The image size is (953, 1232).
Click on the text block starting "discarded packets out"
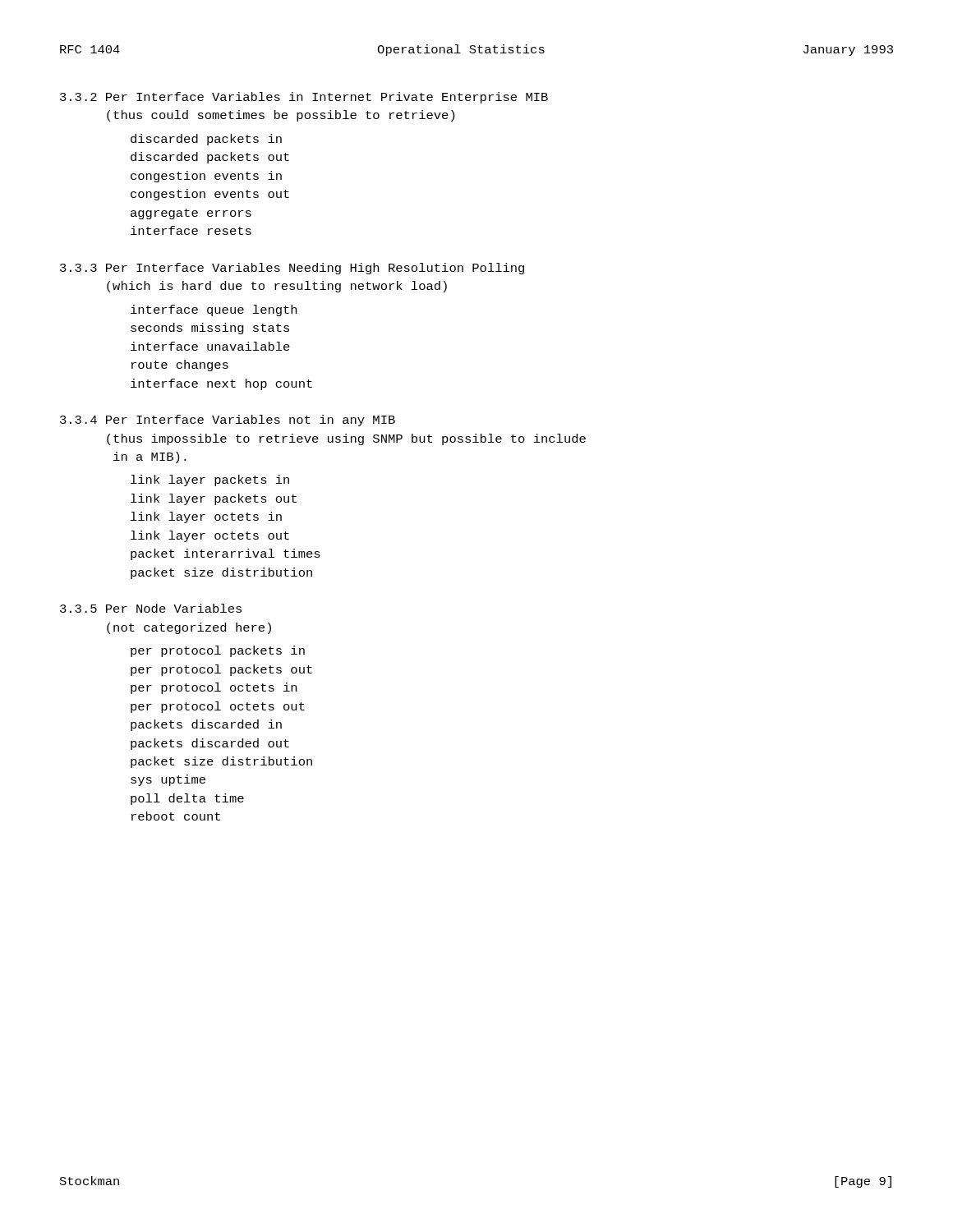(210, 158)
